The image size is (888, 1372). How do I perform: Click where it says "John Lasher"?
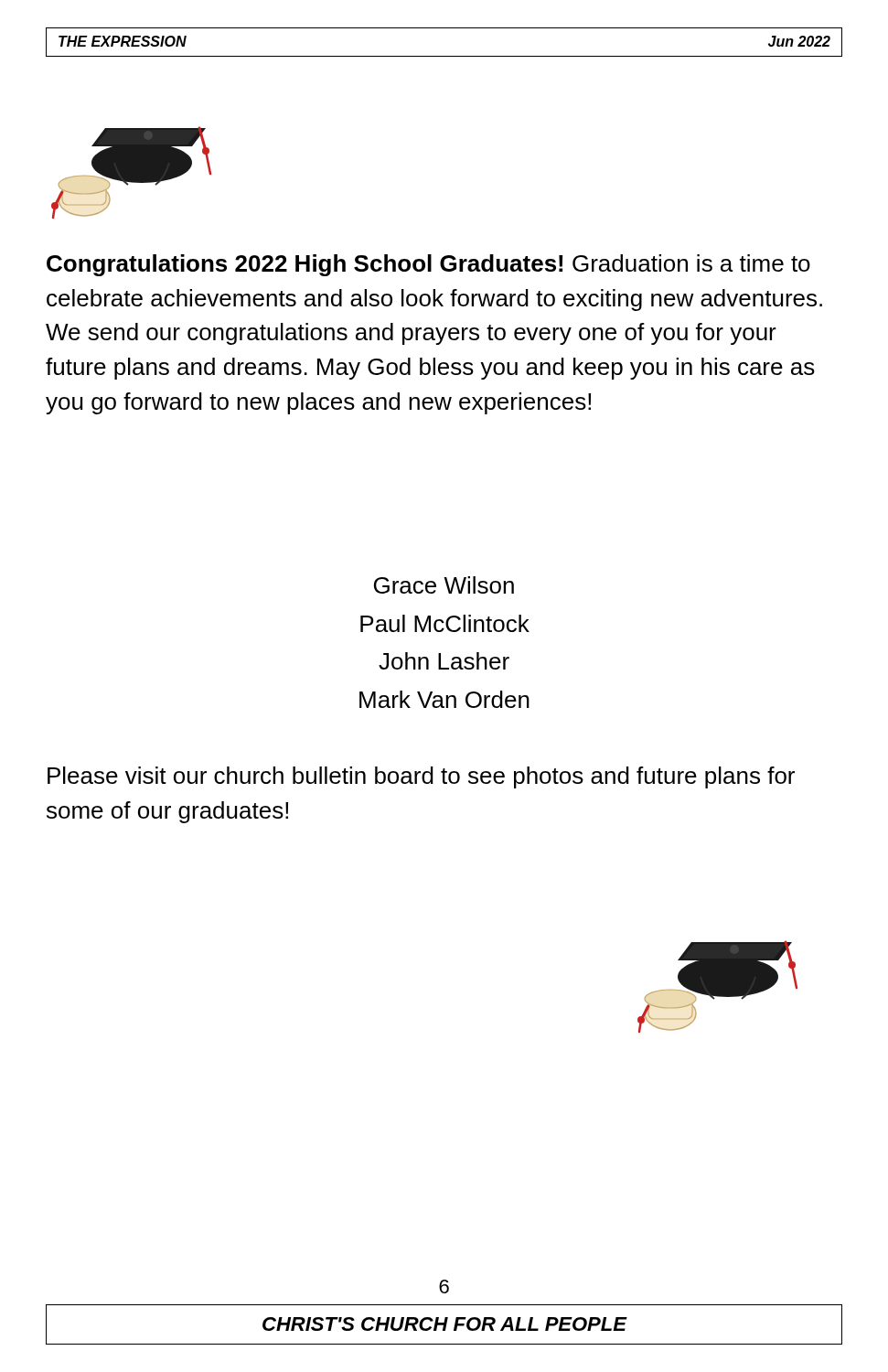pos(444,661)
